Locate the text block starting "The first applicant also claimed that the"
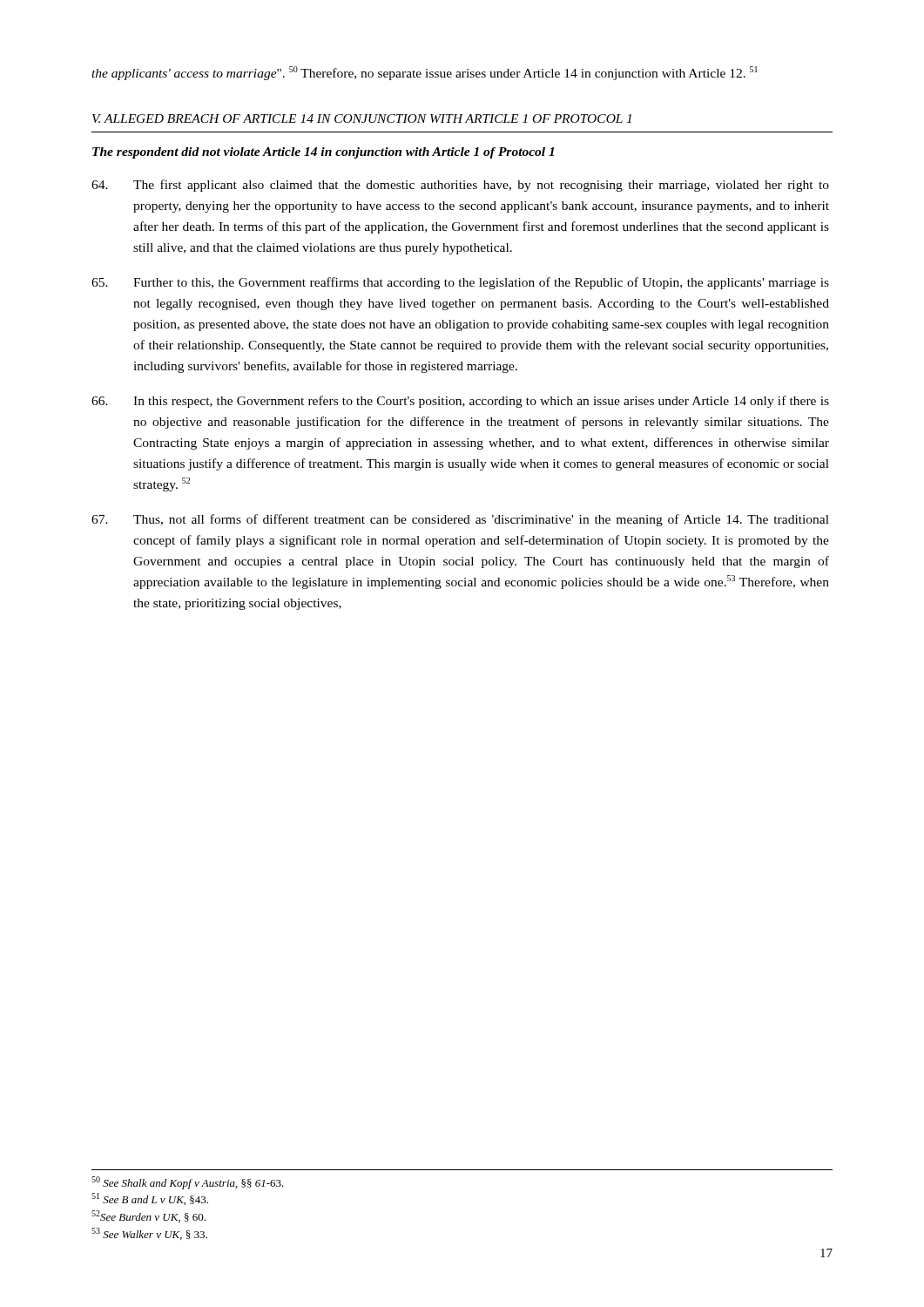 [x=460, y=216]
